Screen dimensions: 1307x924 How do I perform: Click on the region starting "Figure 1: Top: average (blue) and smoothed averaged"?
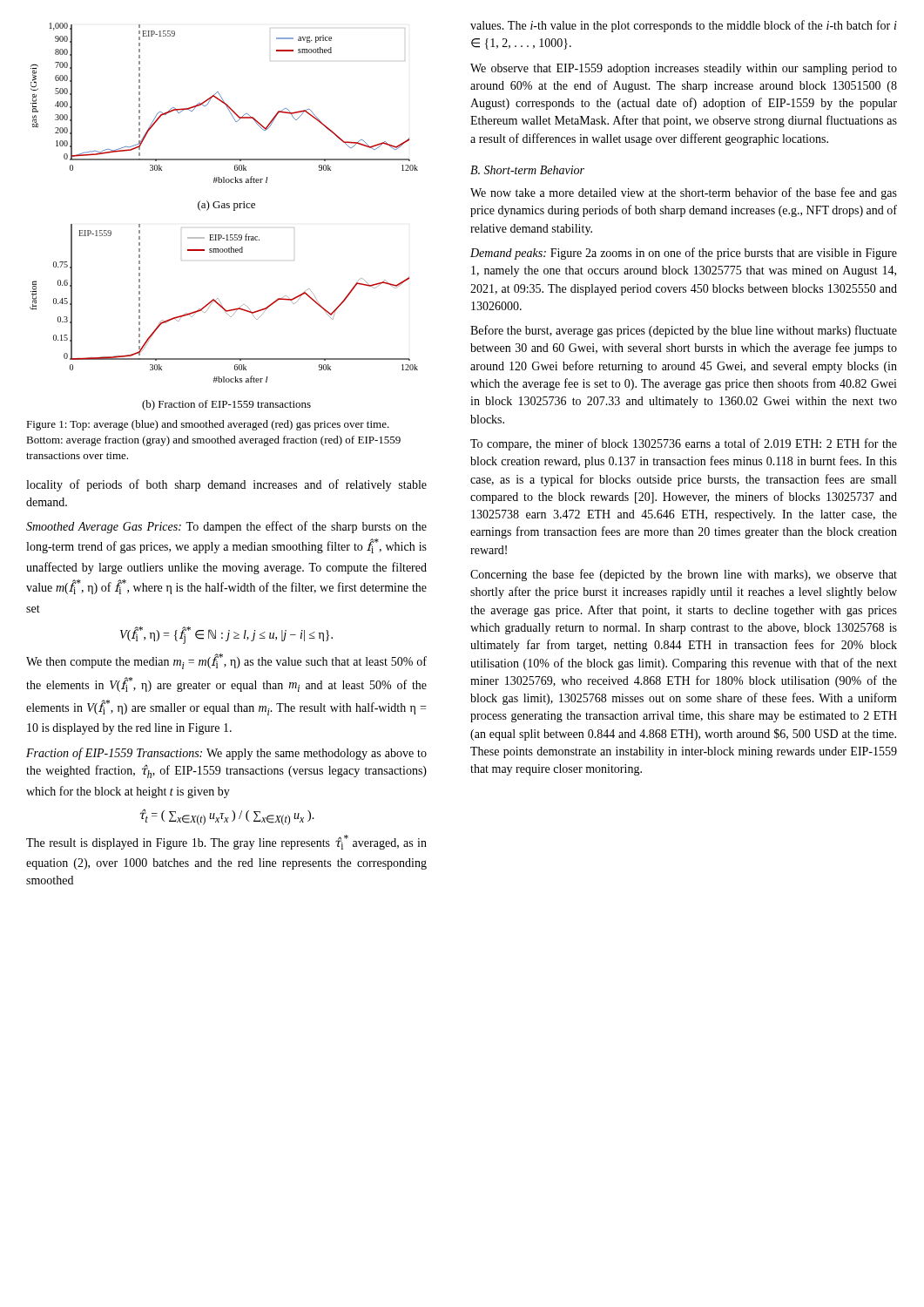(213, 440)
